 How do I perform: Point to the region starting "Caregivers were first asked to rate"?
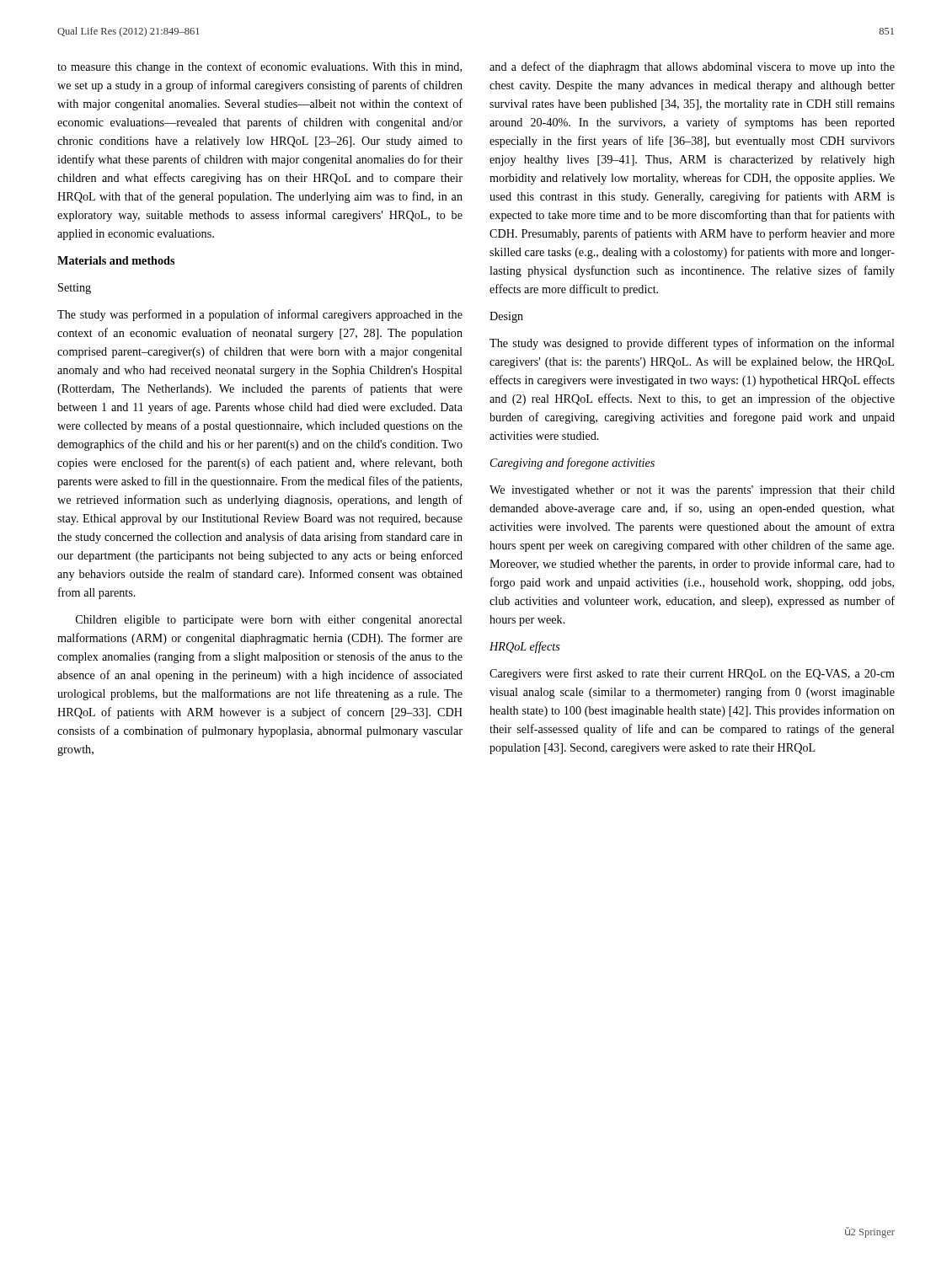coord(692,710)
